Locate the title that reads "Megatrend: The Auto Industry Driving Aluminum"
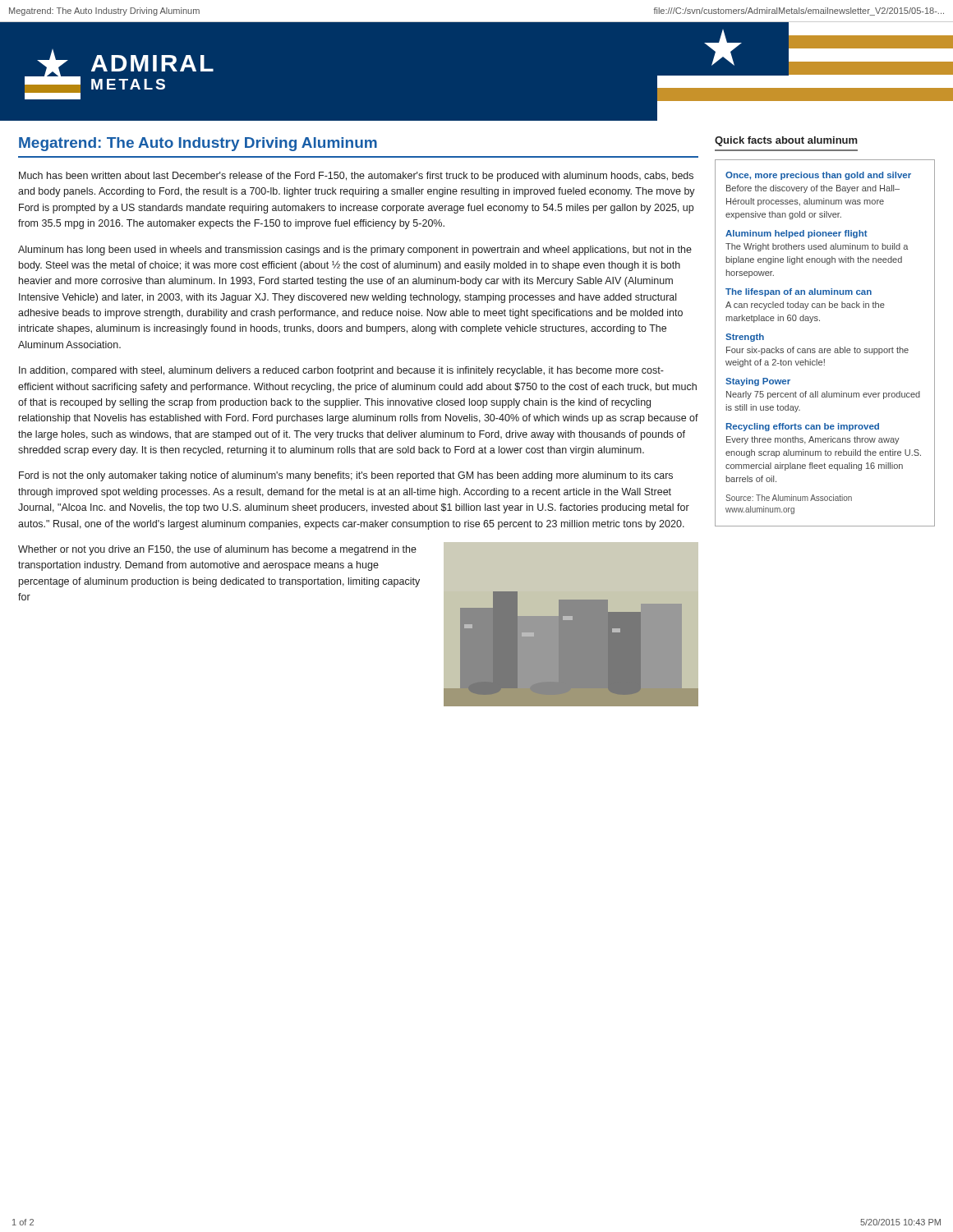Viewport: 953px width, 1232px height. pos(198,143)
